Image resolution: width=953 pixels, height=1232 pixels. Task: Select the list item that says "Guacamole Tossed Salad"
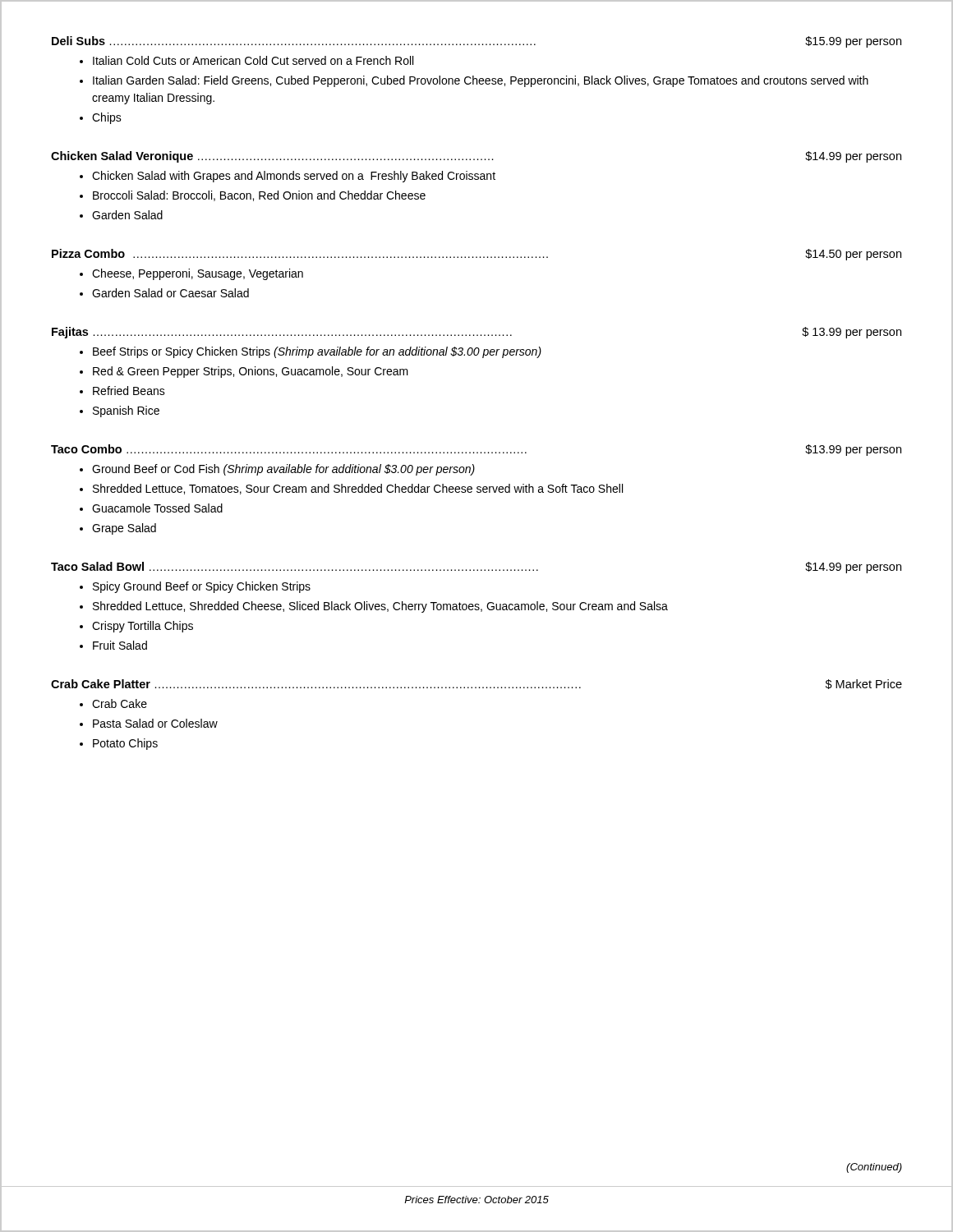(157, 508)
